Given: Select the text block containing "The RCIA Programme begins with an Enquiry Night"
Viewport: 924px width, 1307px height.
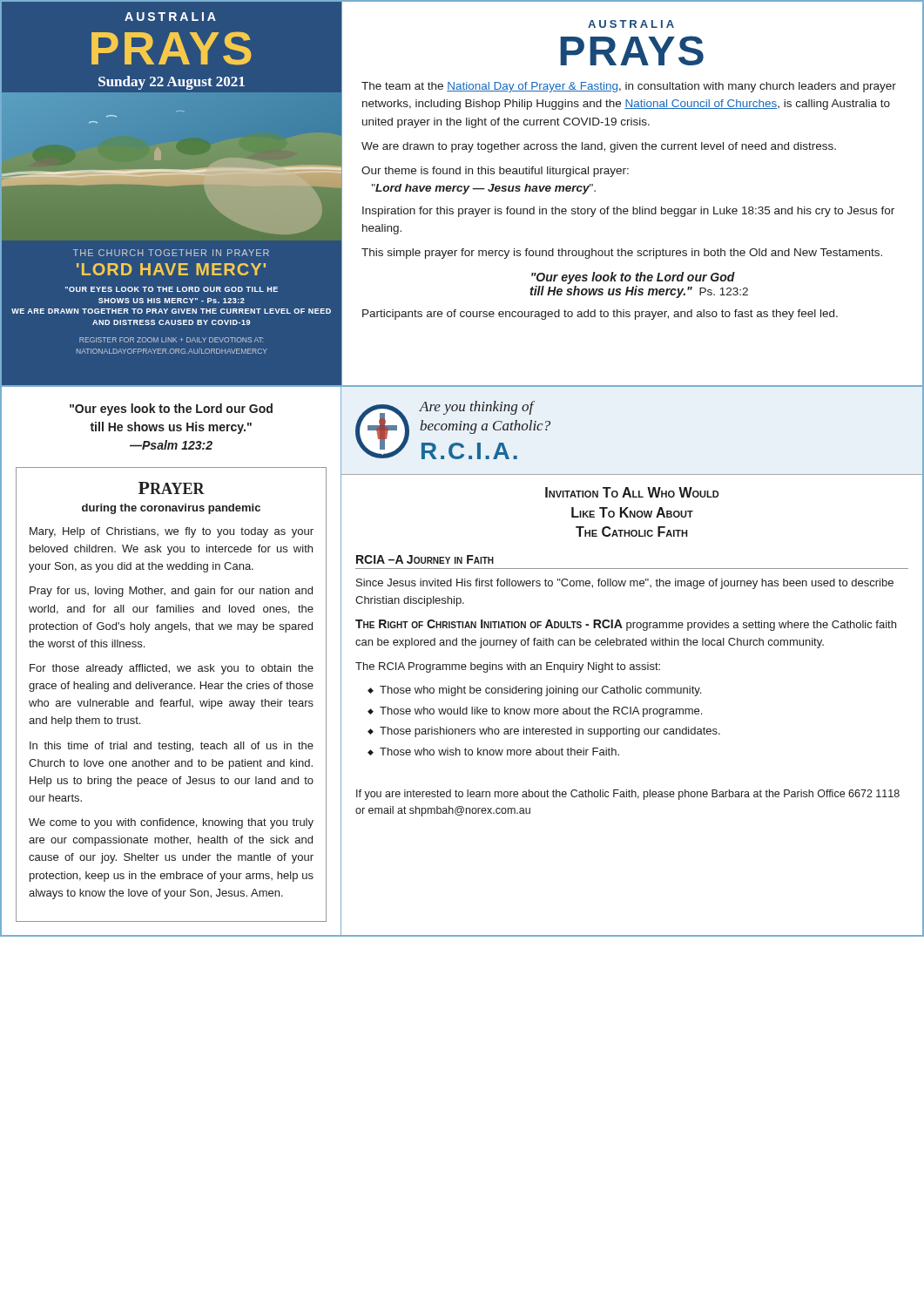Looking at the screenshot, I should click(632, 666).
